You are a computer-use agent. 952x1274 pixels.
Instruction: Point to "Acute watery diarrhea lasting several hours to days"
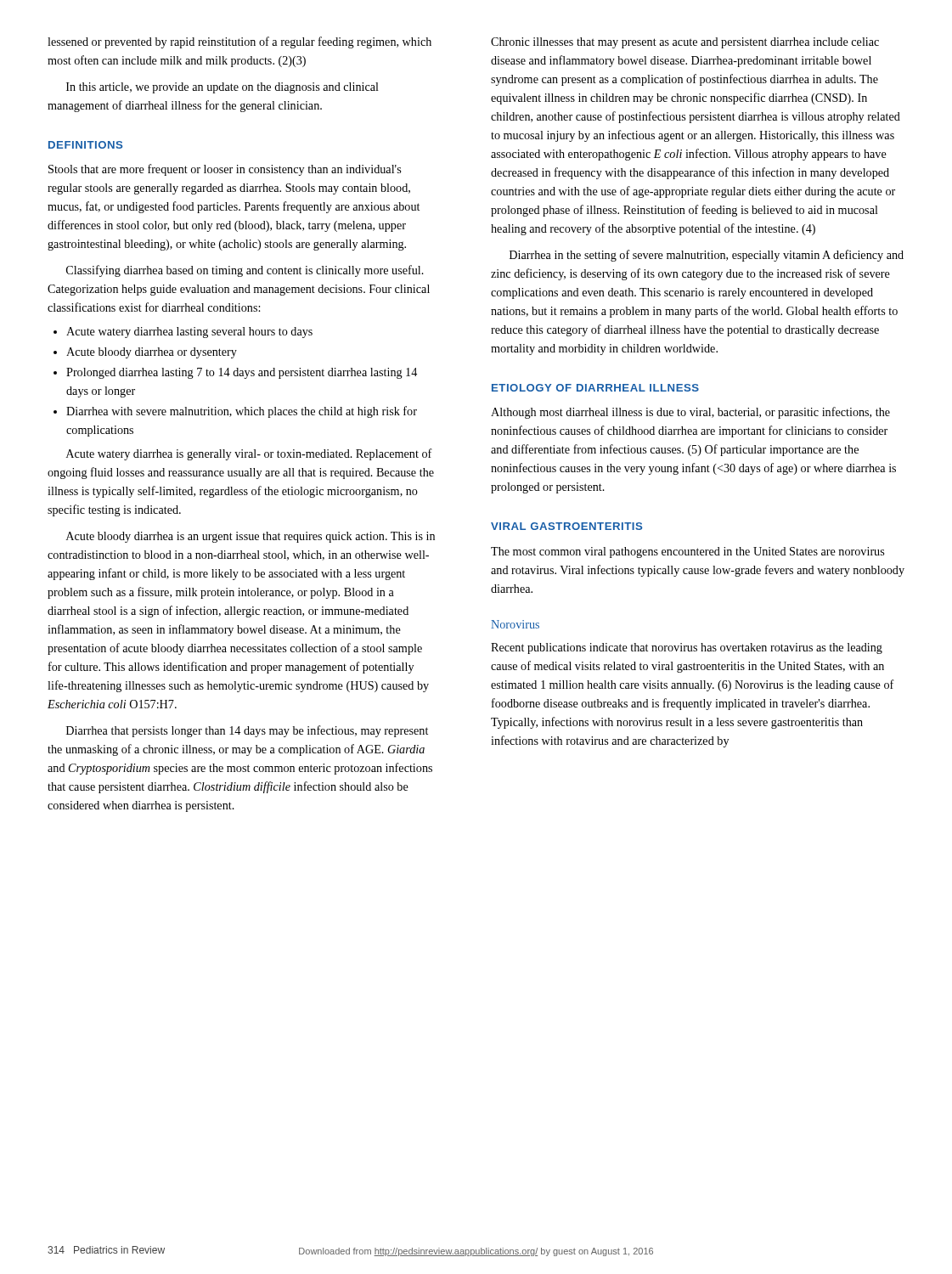coord(190,332)
